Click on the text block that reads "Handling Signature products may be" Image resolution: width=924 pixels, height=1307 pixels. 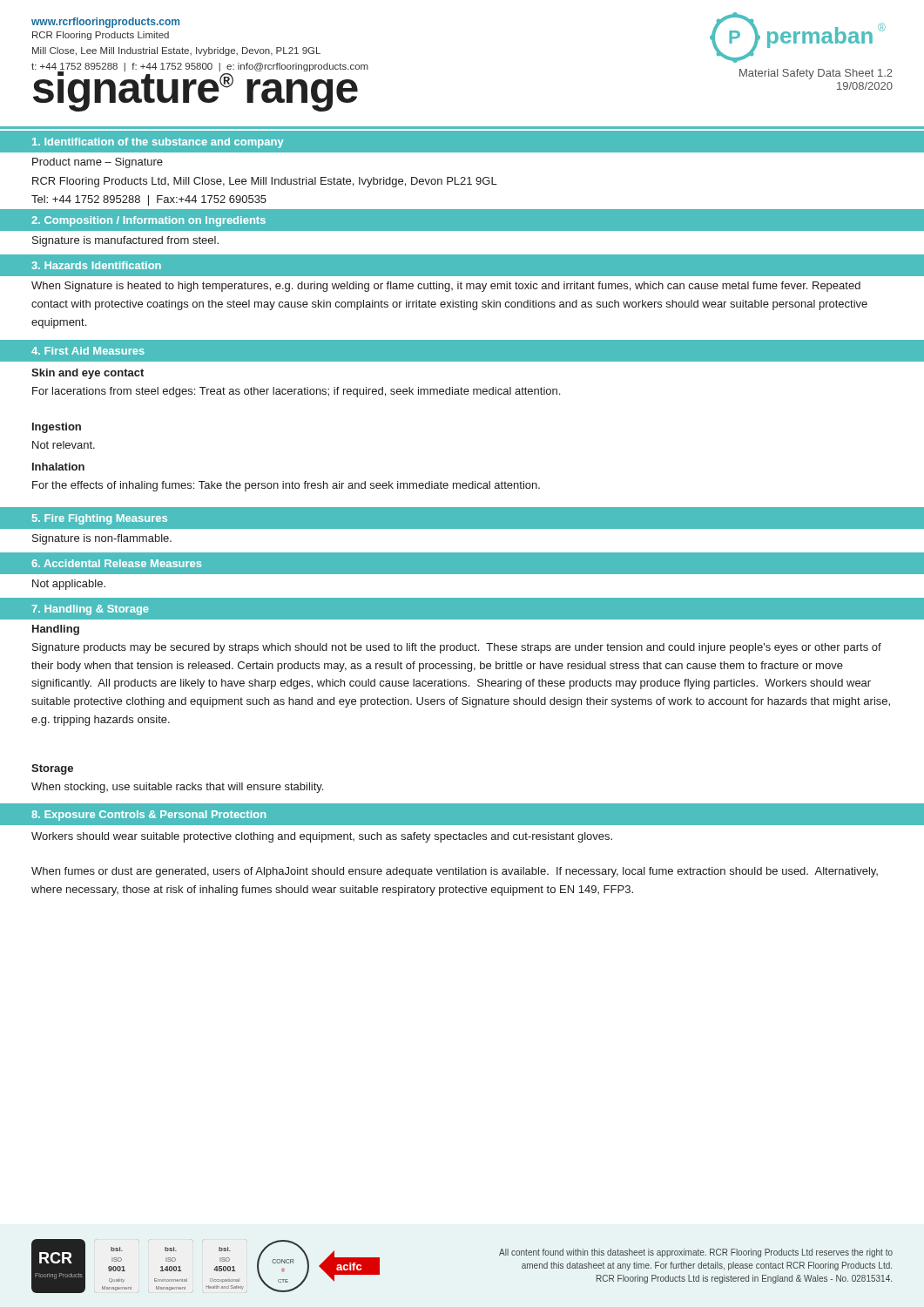(461, 674)
